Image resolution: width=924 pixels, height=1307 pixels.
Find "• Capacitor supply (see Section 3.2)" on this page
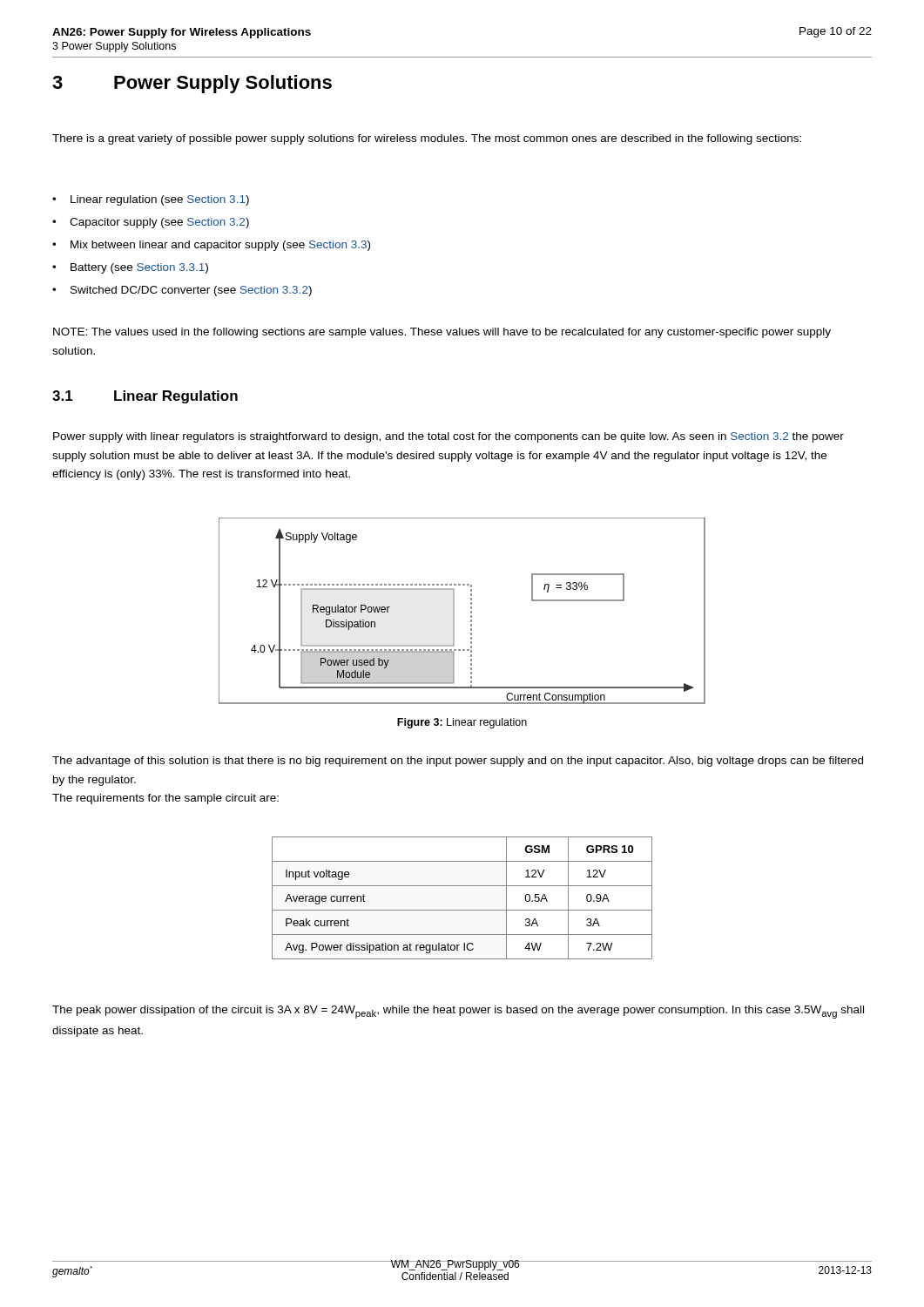click(x=151, y=223)
